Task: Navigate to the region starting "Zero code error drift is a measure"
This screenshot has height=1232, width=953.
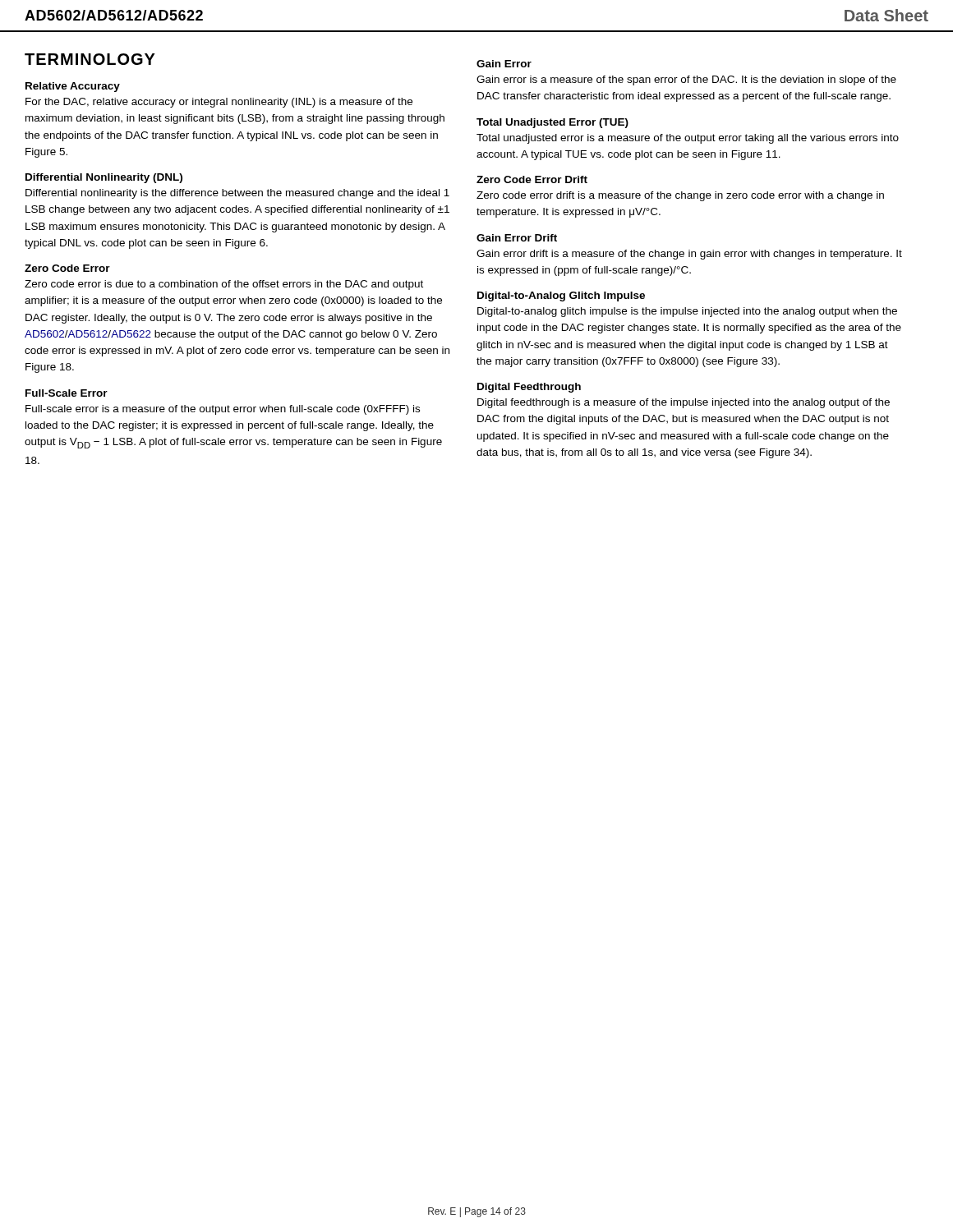Action: 681,203
